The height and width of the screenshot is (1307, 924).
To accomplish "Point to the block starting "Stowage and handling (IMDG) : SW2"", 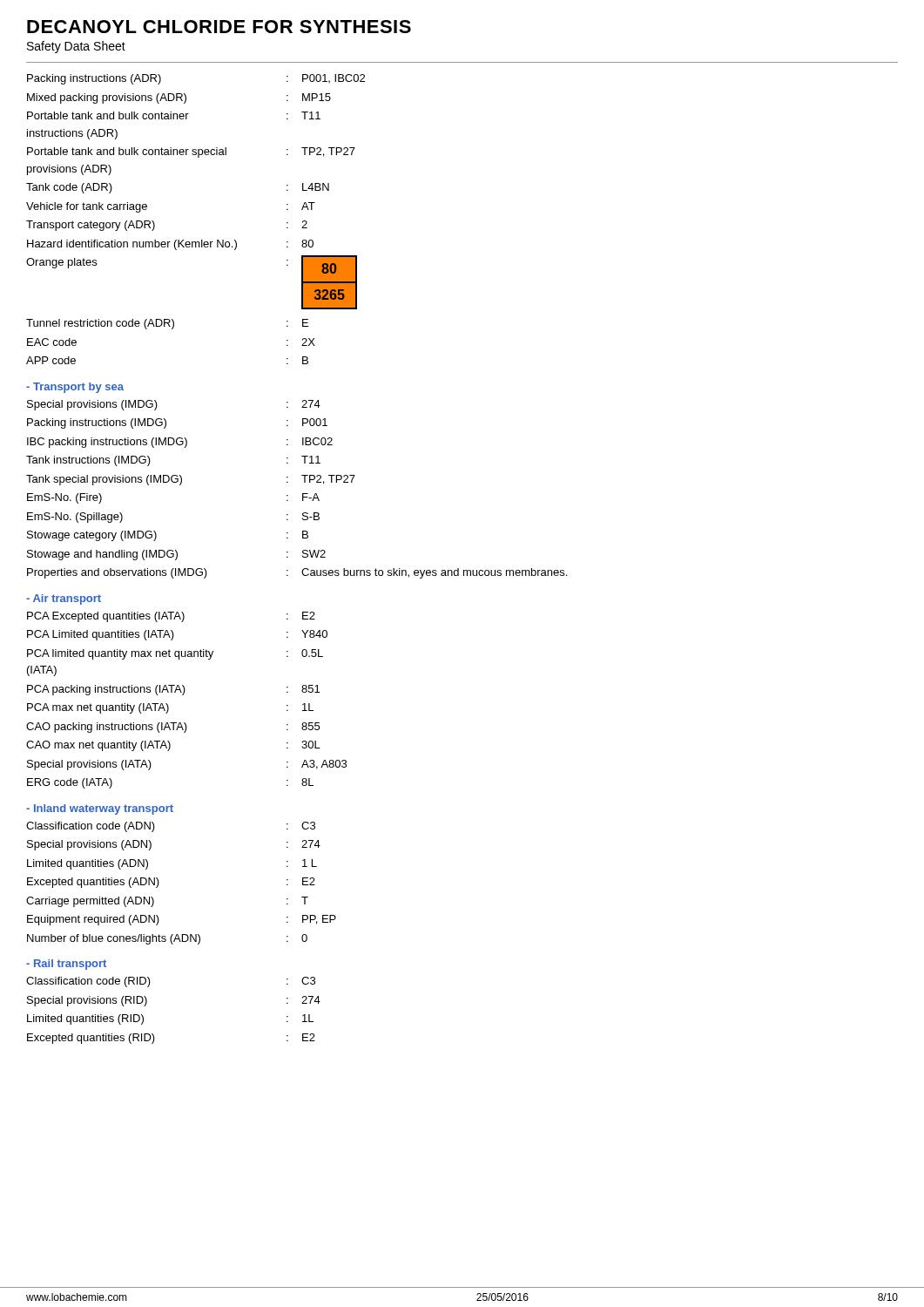I will coord(176,555).
